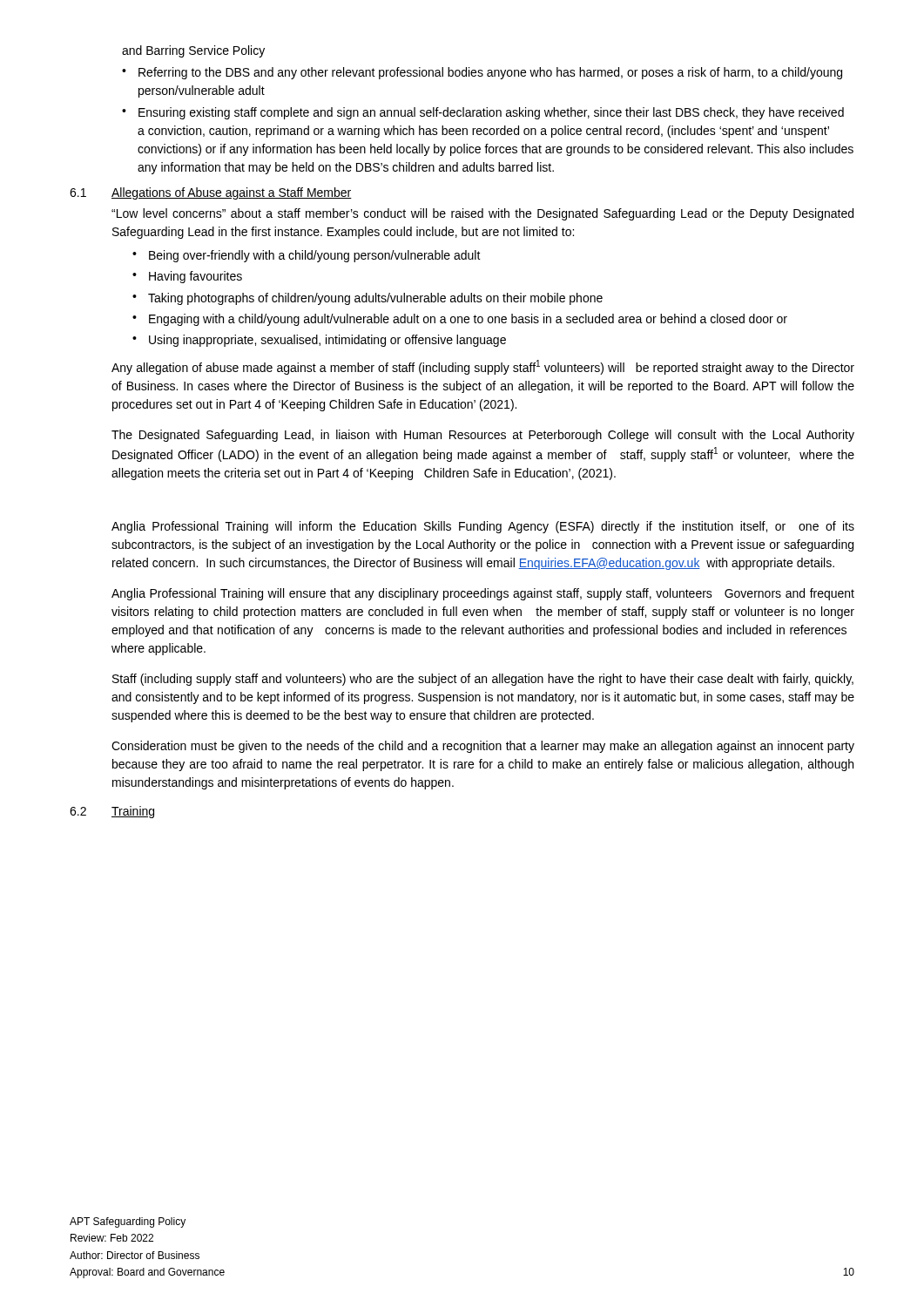The width and height of the screenshot is (924, 1307).
Task: Find the text starting "and Barring Service Policy"
Action: (193, 51)
